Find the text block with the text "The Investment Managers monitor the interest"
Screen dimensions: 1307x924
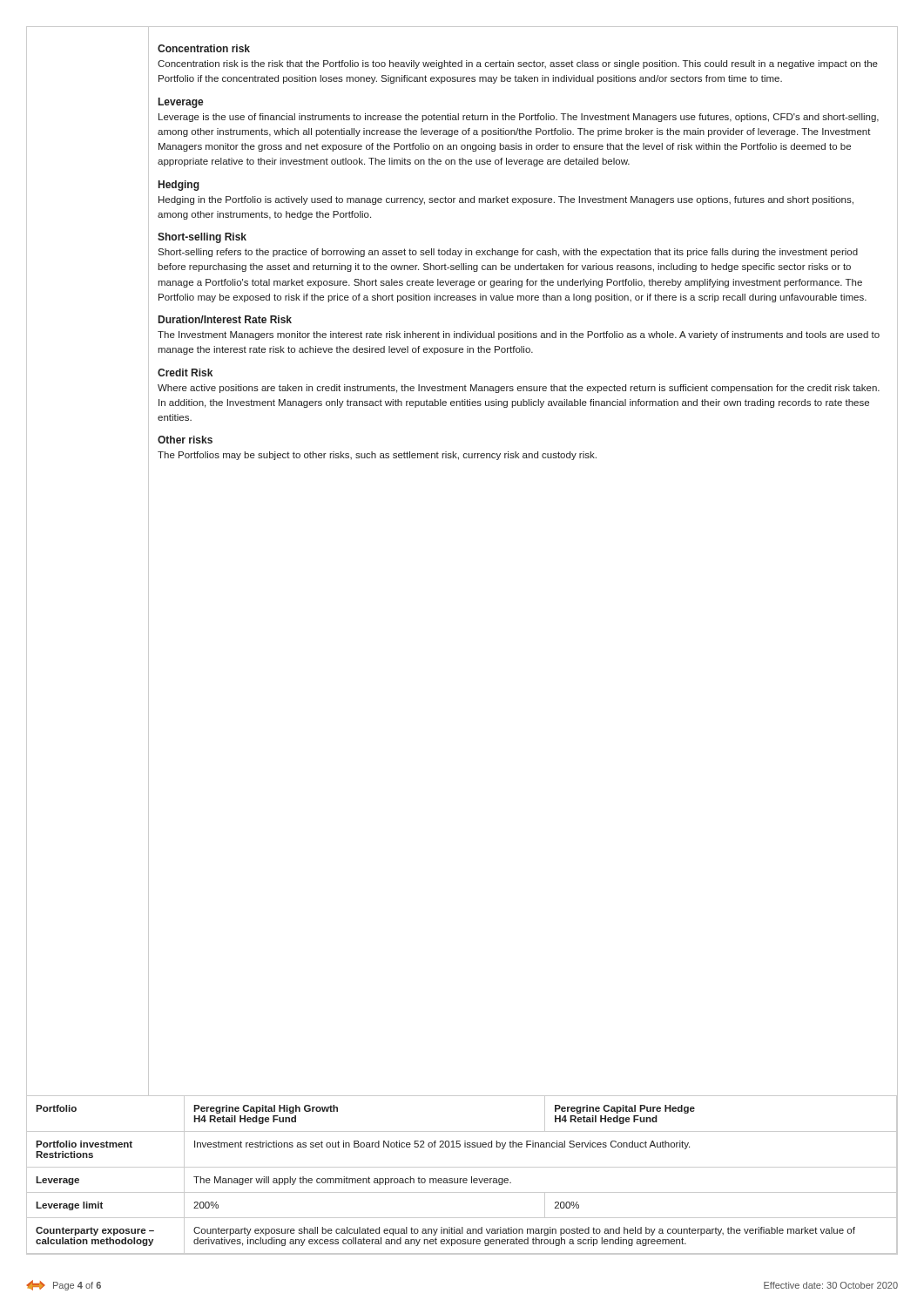(519, 342)
